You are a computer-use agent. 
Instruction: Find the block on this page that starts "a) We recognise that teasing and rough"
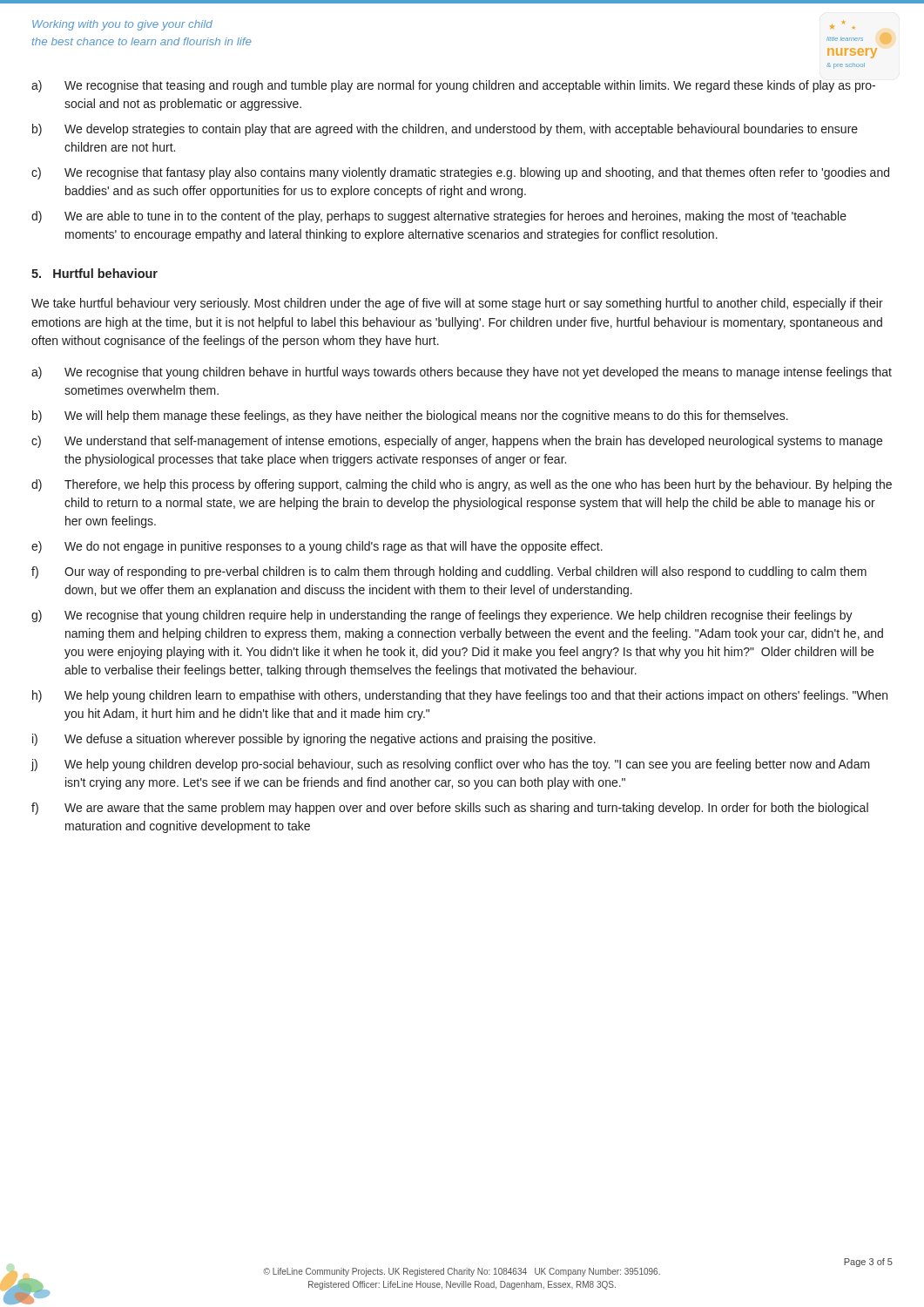click(x=462, y=95)
